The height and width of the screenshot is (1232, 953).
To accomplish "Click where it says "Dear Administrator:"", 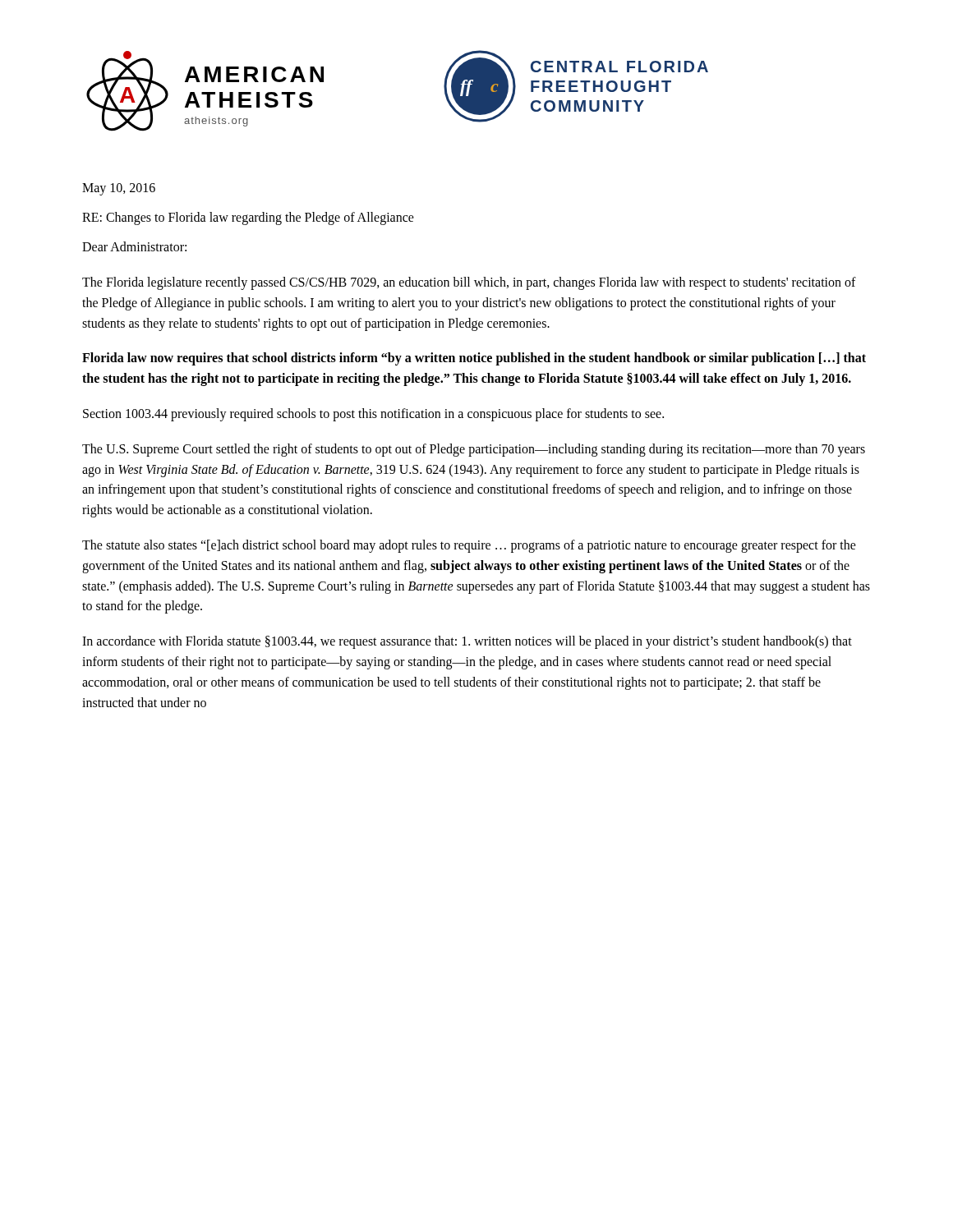I will [135, 247].
